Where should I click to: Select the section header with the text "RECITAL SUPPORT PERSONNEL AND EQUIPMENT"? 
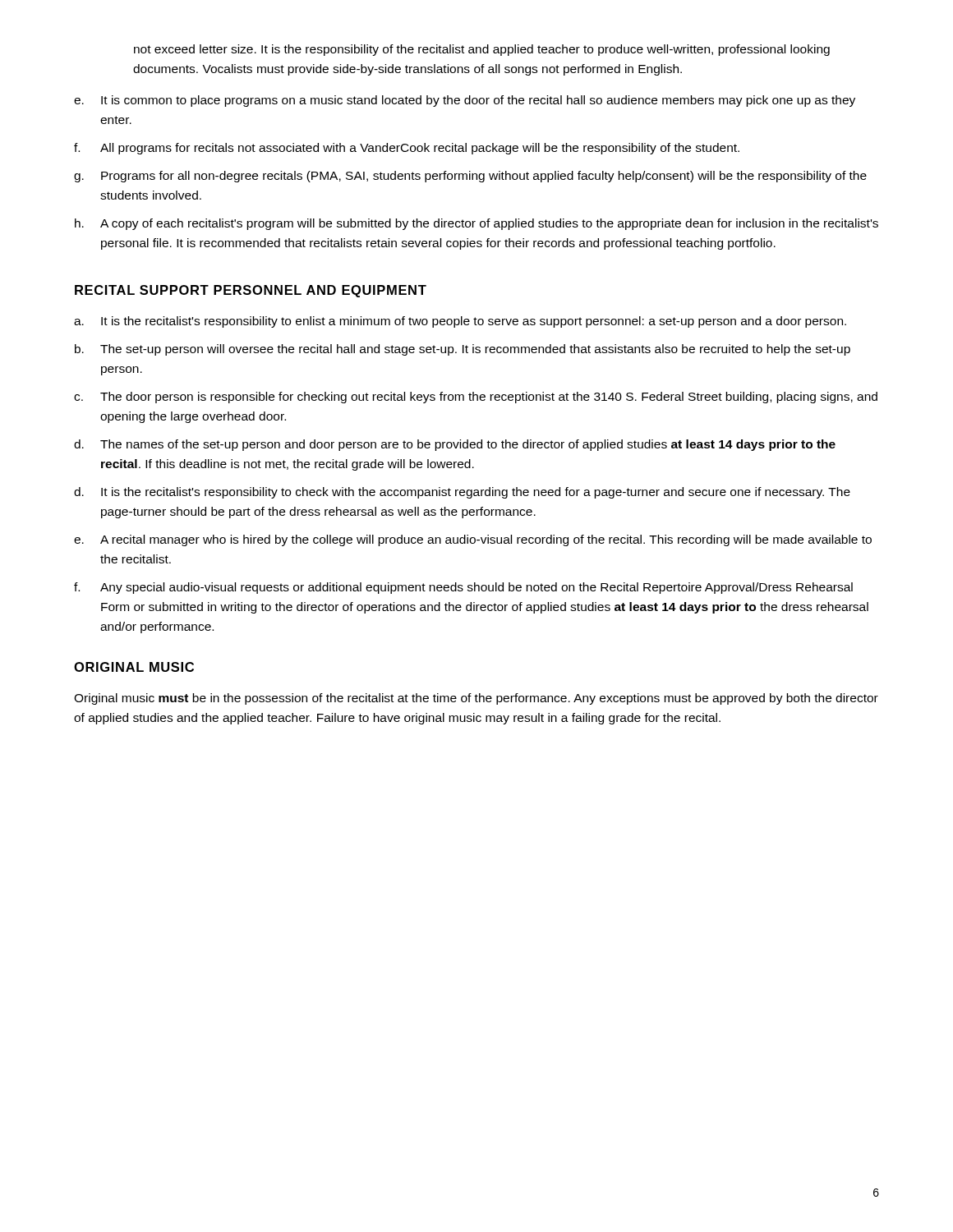(x=250, y=290)
